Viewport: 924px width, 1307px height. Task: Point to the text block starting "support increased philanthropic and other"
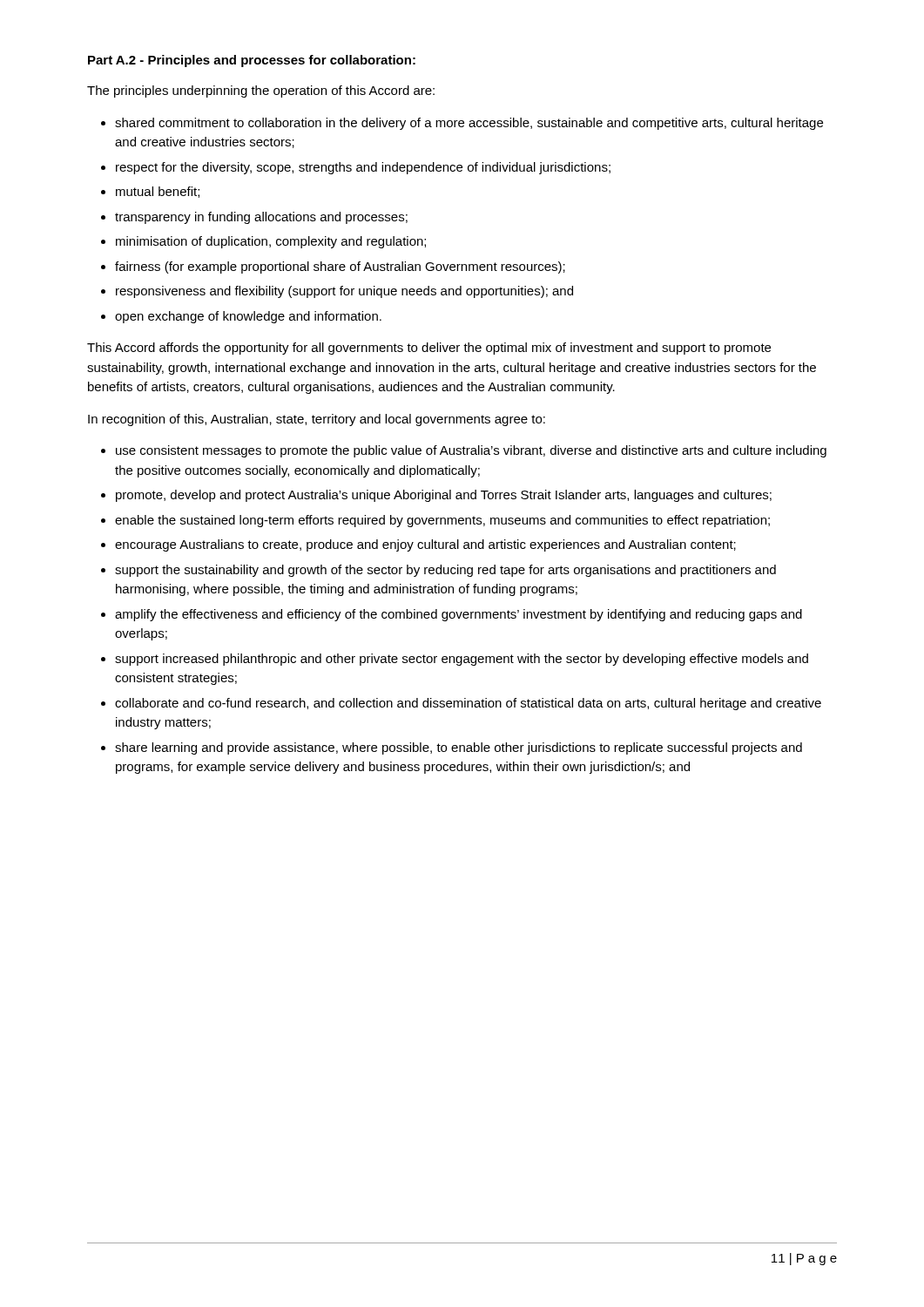(462, 668)
